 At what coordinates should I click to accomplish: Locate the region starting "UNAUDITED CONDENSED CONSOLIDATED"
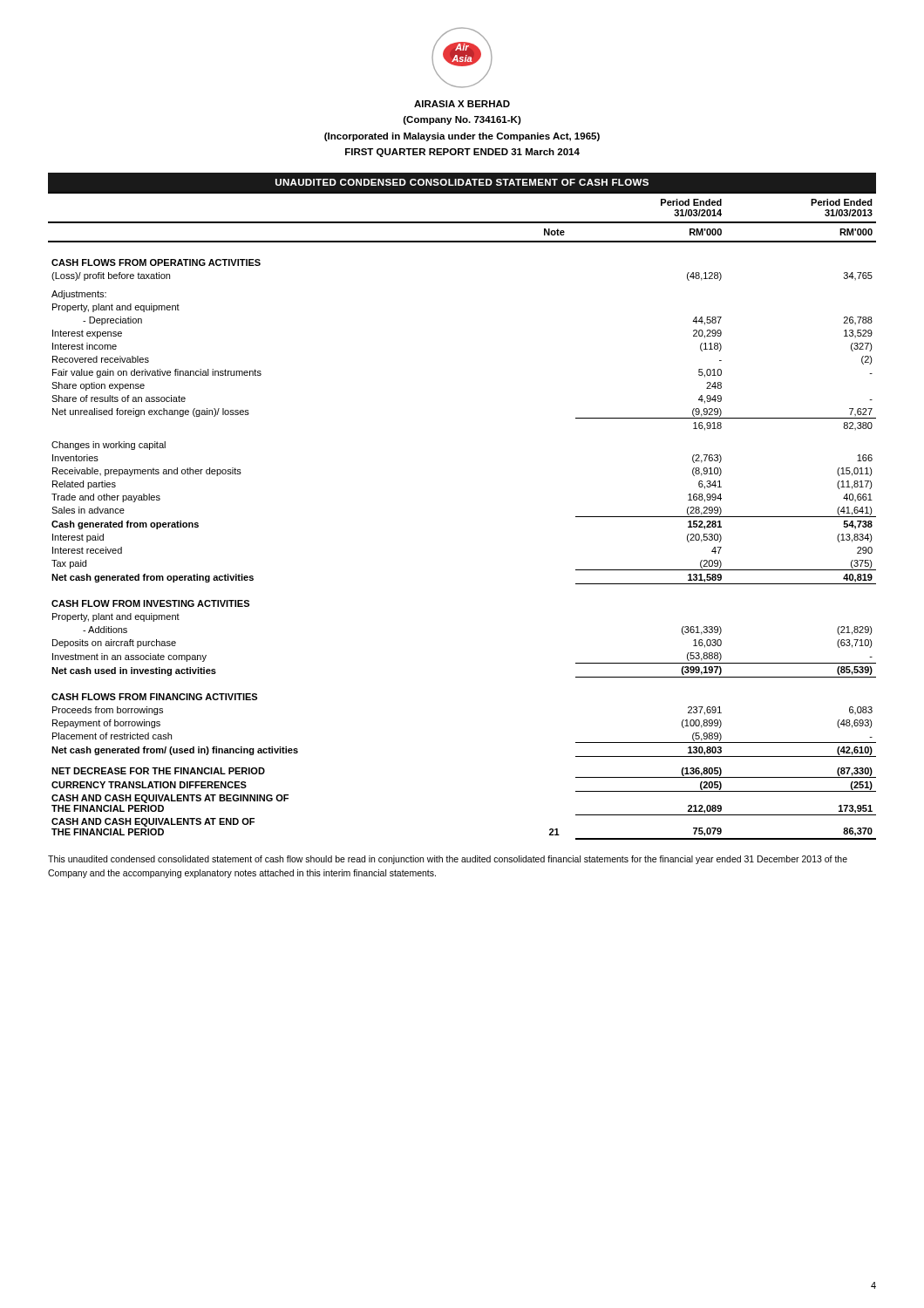point(462,182)
